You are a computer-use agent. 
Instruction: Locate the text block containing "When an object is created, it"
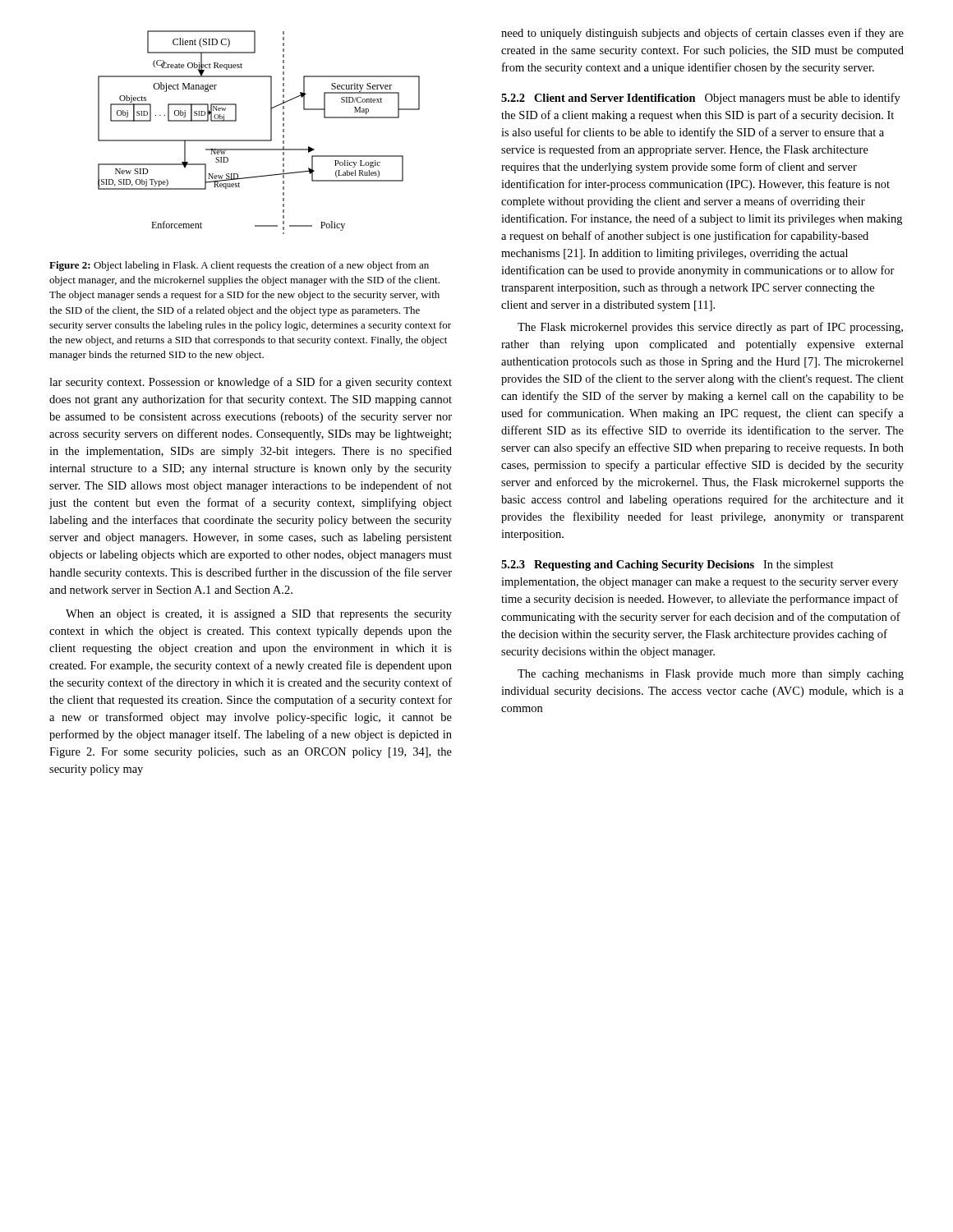(251, 691)
